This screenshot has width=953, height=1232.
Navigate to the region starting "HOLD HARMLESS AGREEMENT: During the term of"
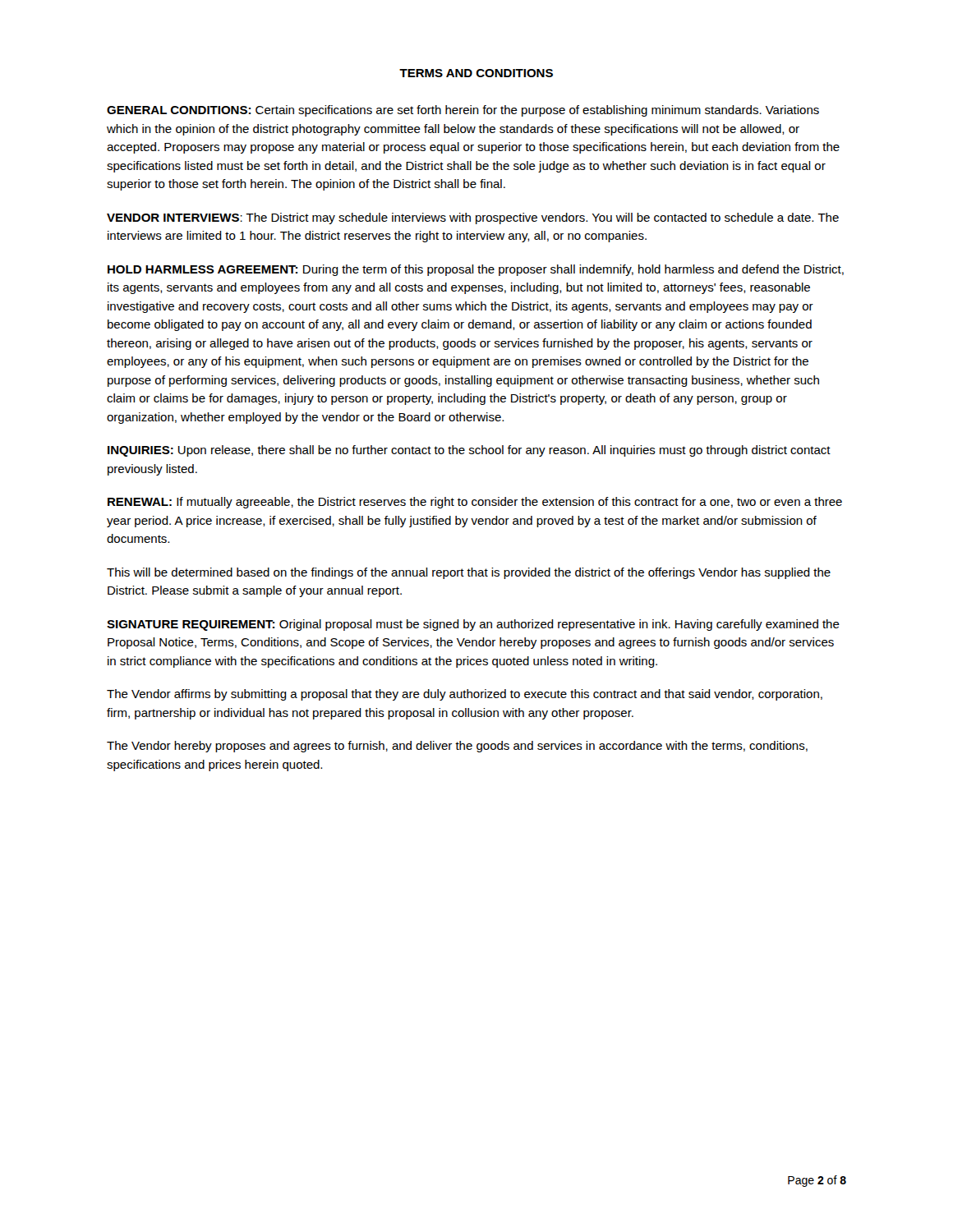point(476,343)
